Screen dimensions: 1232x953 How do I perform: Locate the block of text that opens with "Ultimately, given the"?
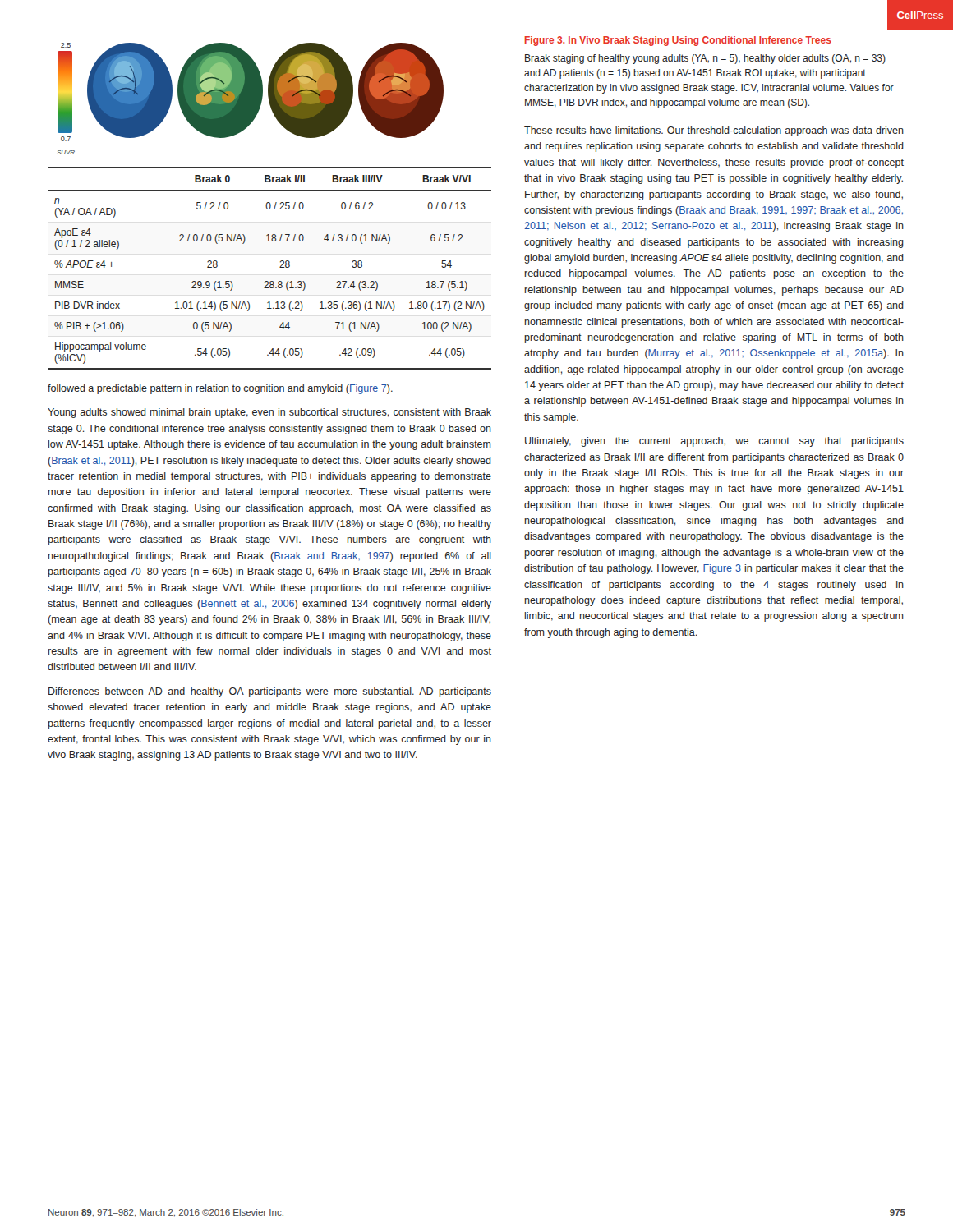click(x=714, y=537)
